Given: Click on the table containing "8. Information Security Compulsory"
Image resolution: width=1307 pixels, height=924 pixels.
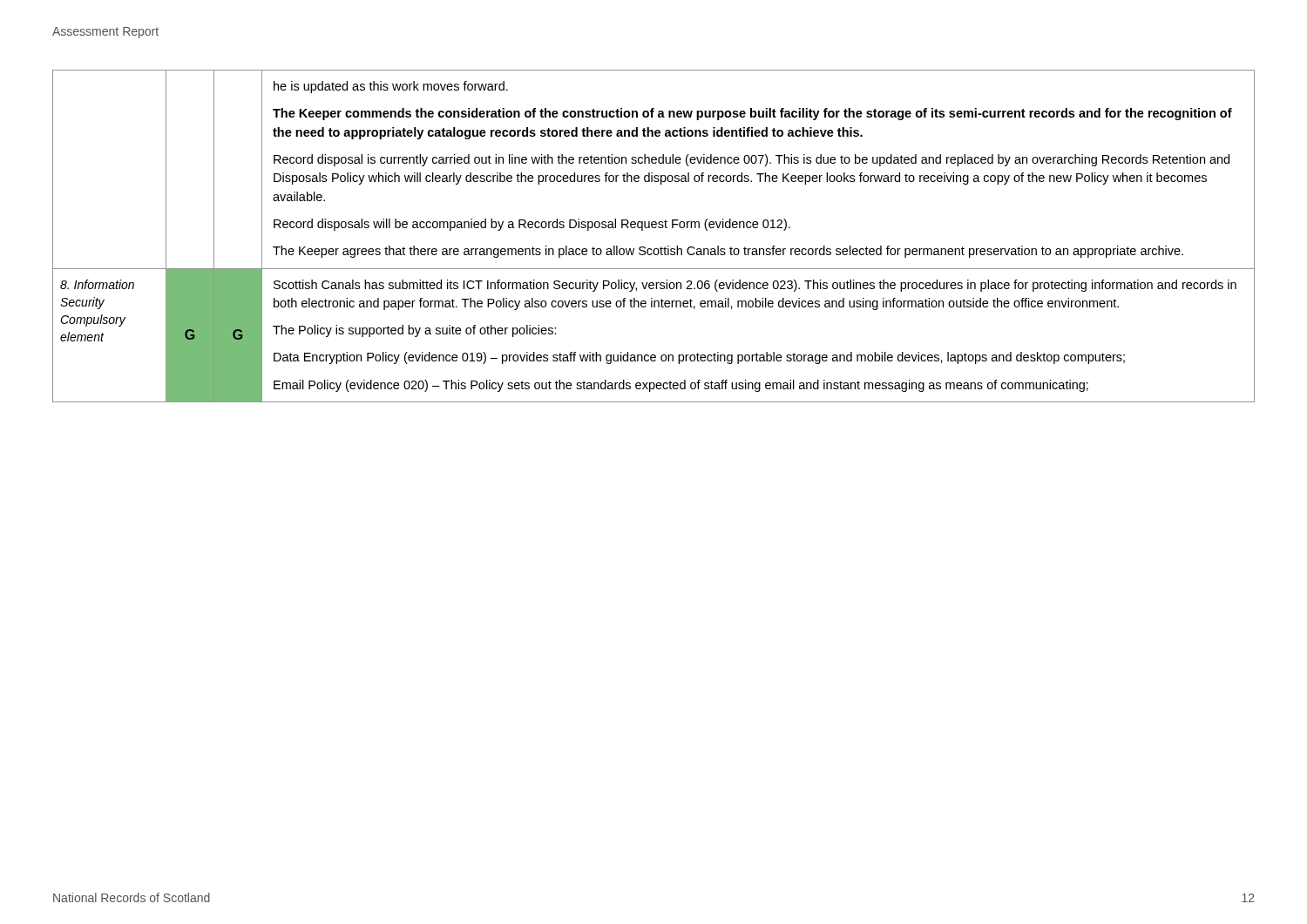Looking at the screenshot, I should point(654,236).
